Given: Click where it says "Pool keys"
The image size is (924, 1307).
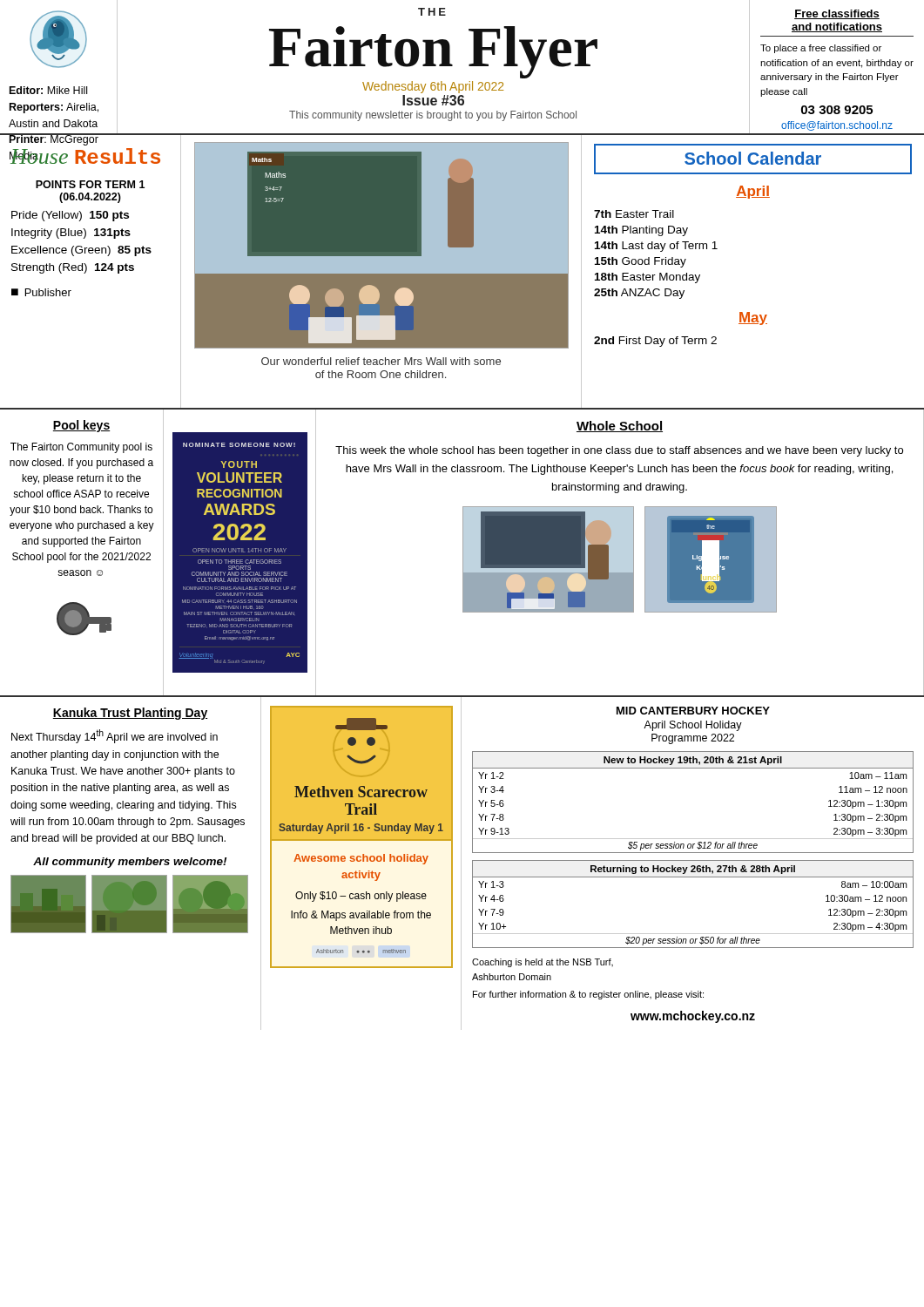Looking at the screenshot, I should click(x=81, y=425).
